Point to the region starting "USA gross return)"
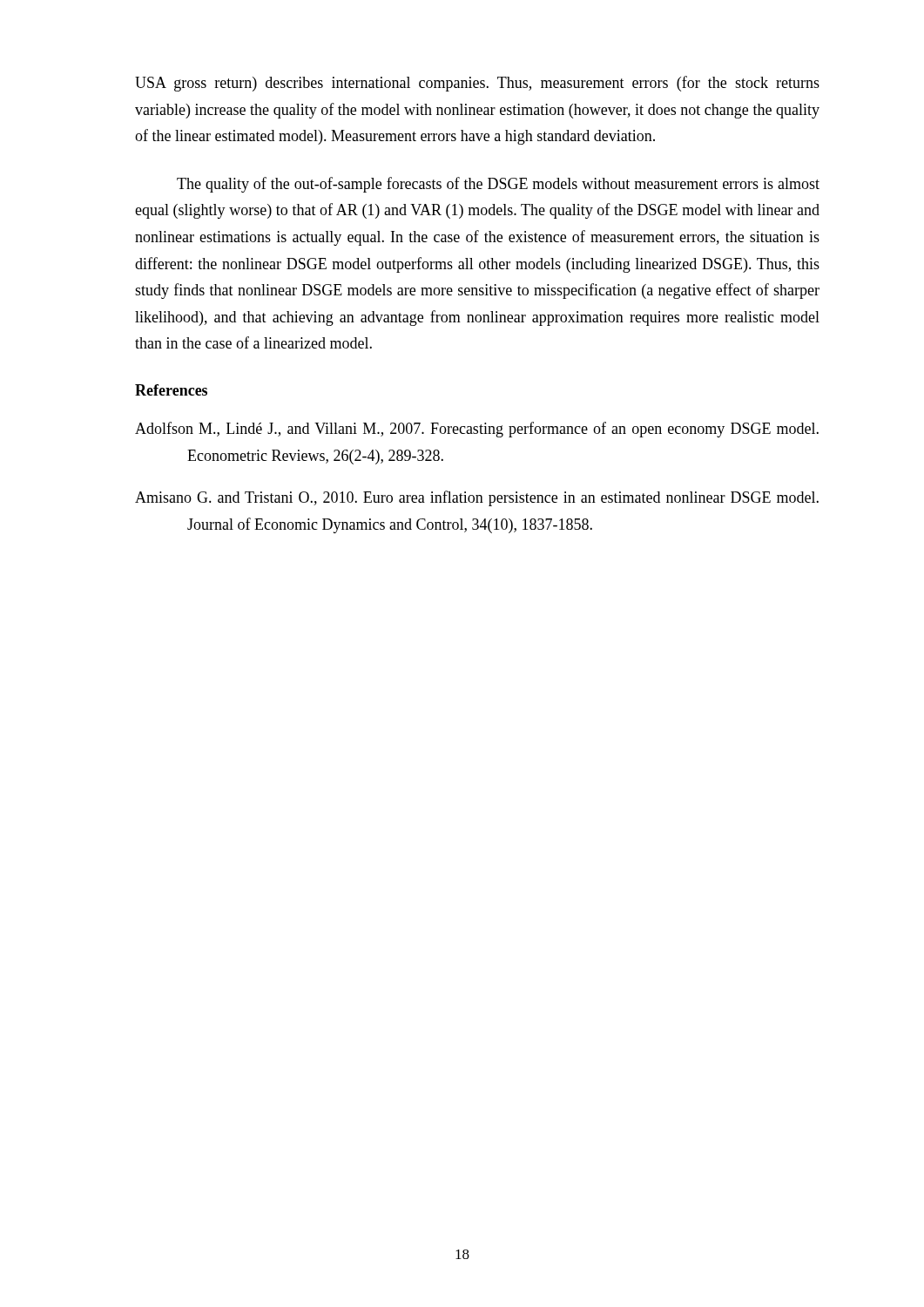The image size is (924, 1307). click(477, 110)
